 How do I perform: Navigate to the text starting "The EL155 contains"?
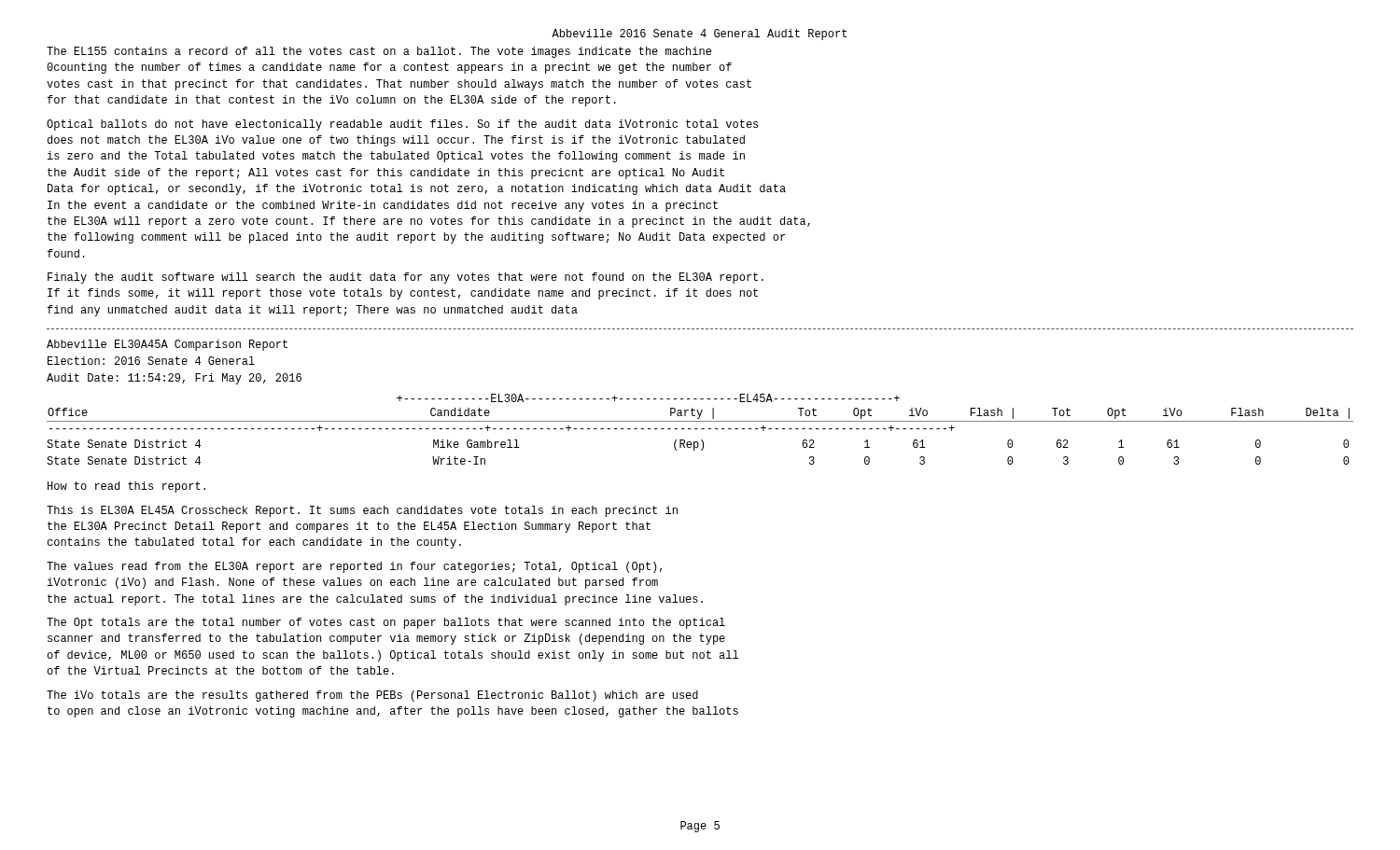(399, 77)
